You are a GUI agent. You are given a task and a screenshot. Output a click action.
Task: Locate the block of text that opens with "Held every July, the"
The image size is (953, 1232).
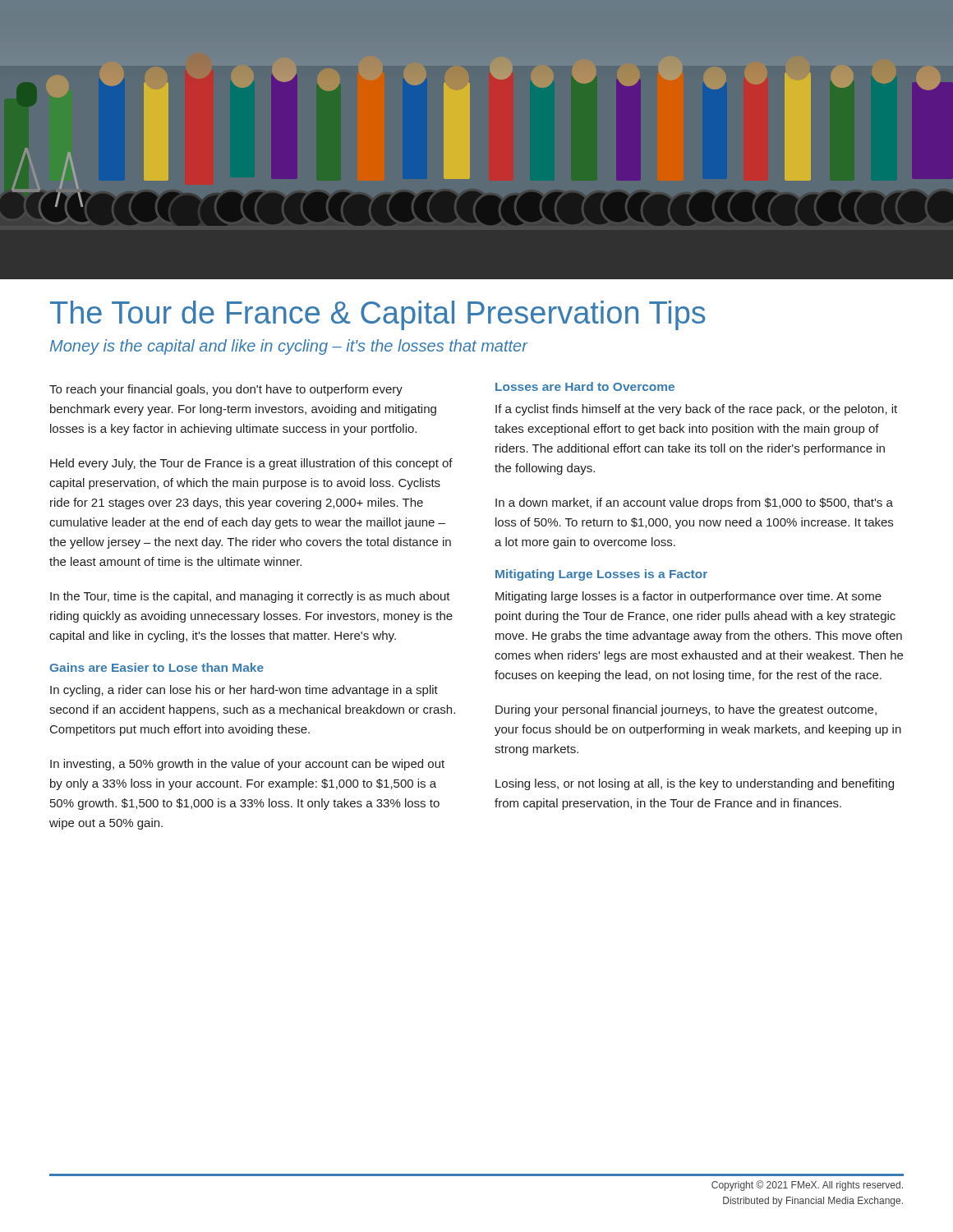pyautogui.click(x=251, y=512)
